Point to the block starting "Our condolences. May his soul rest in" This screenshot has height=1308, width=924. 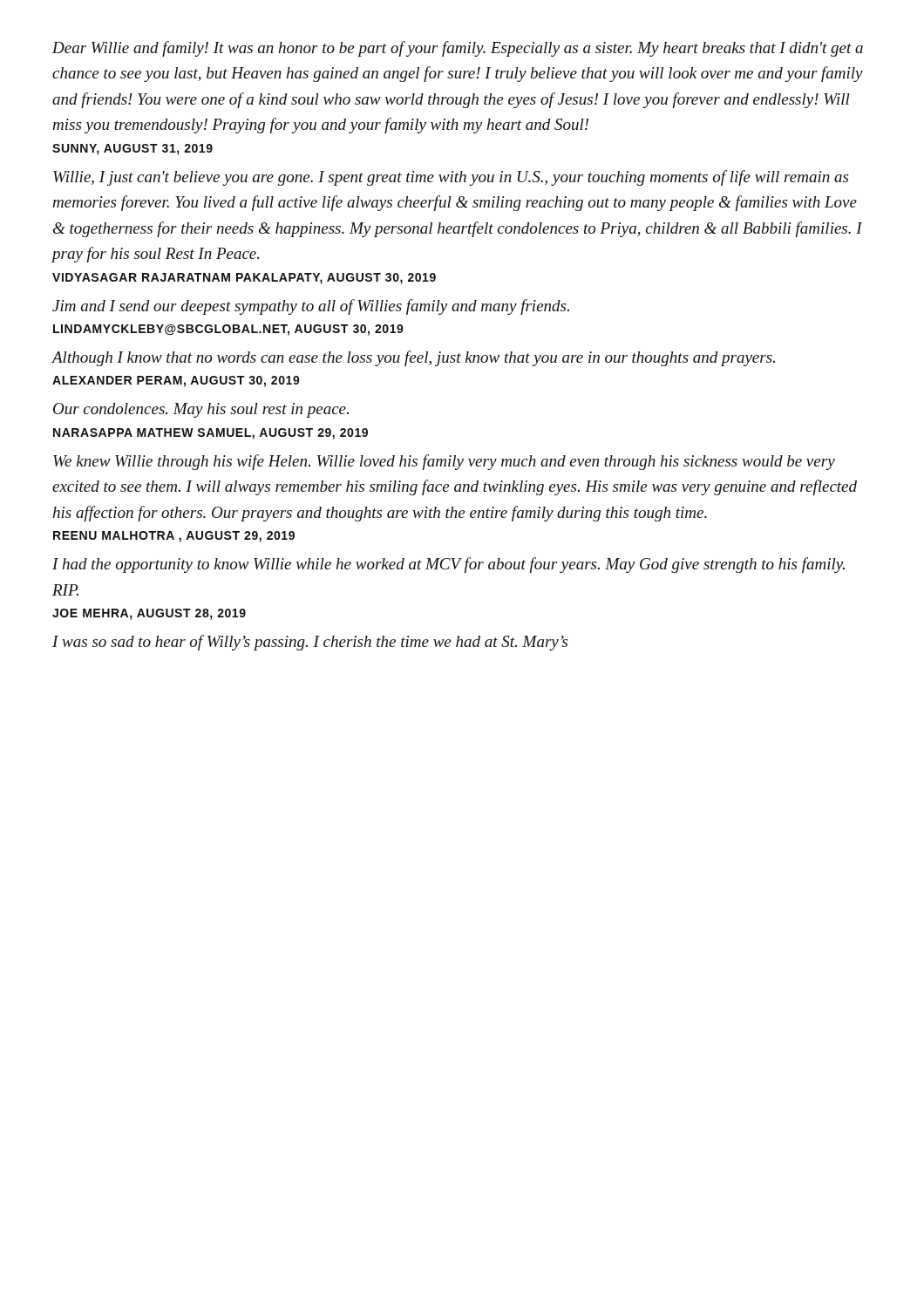(x=201, y=409)
